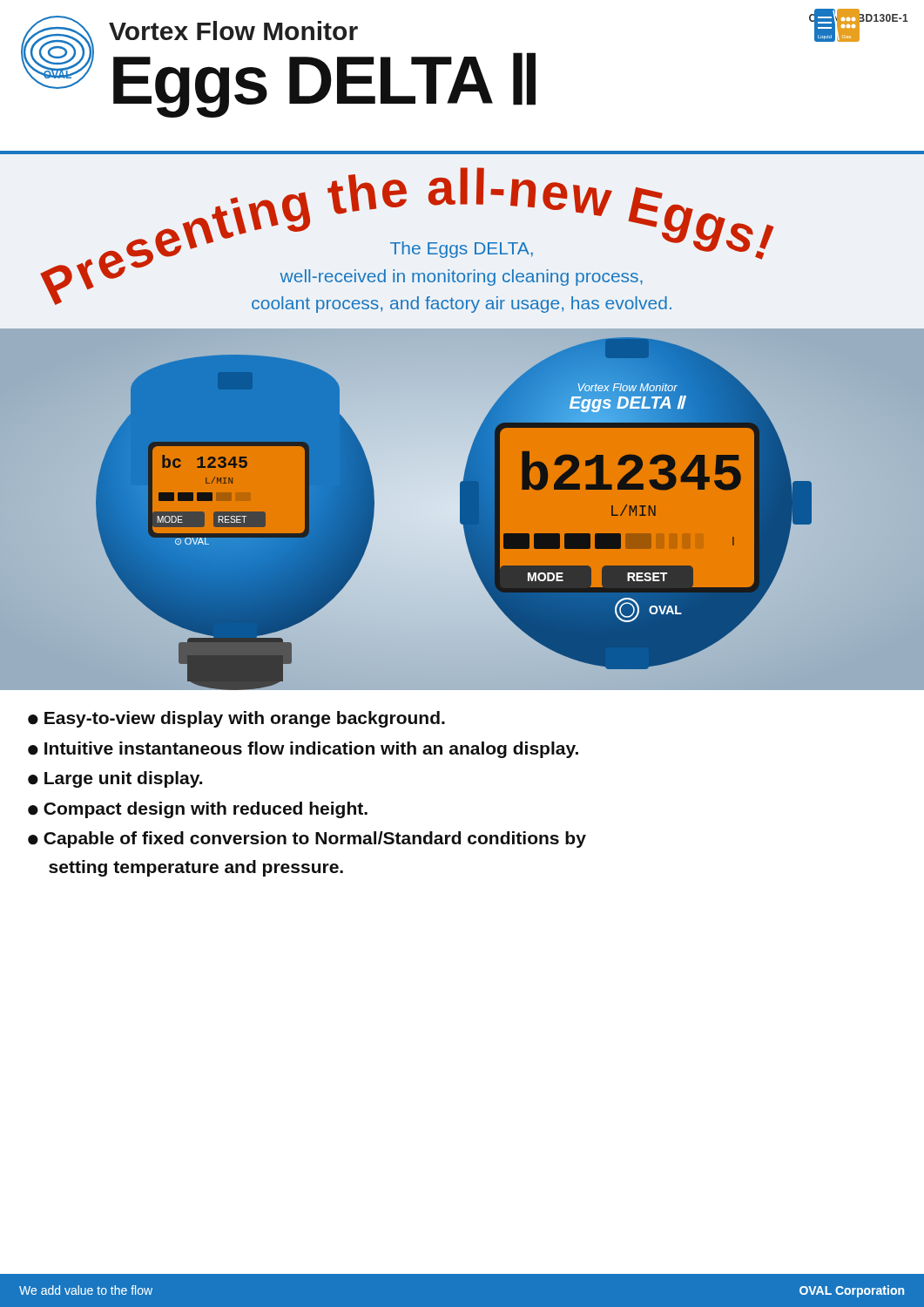The height and width of the screenshot is (1307, 924).
Task: Click on the photo
Action: pos(462,509)
